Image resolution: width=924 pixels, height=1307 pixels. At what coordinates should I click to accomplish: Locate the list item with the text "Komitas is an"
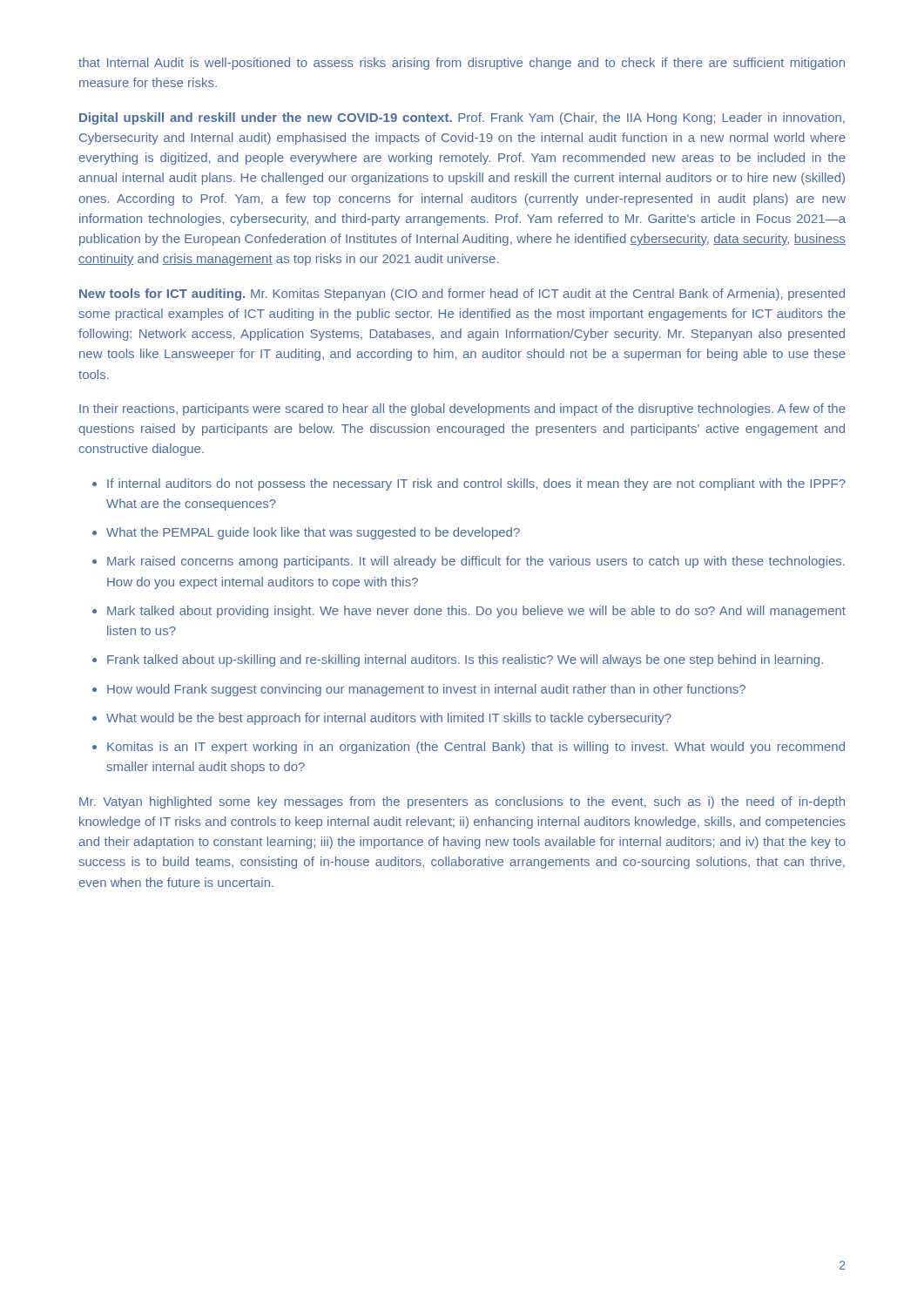tap(476, 756)
